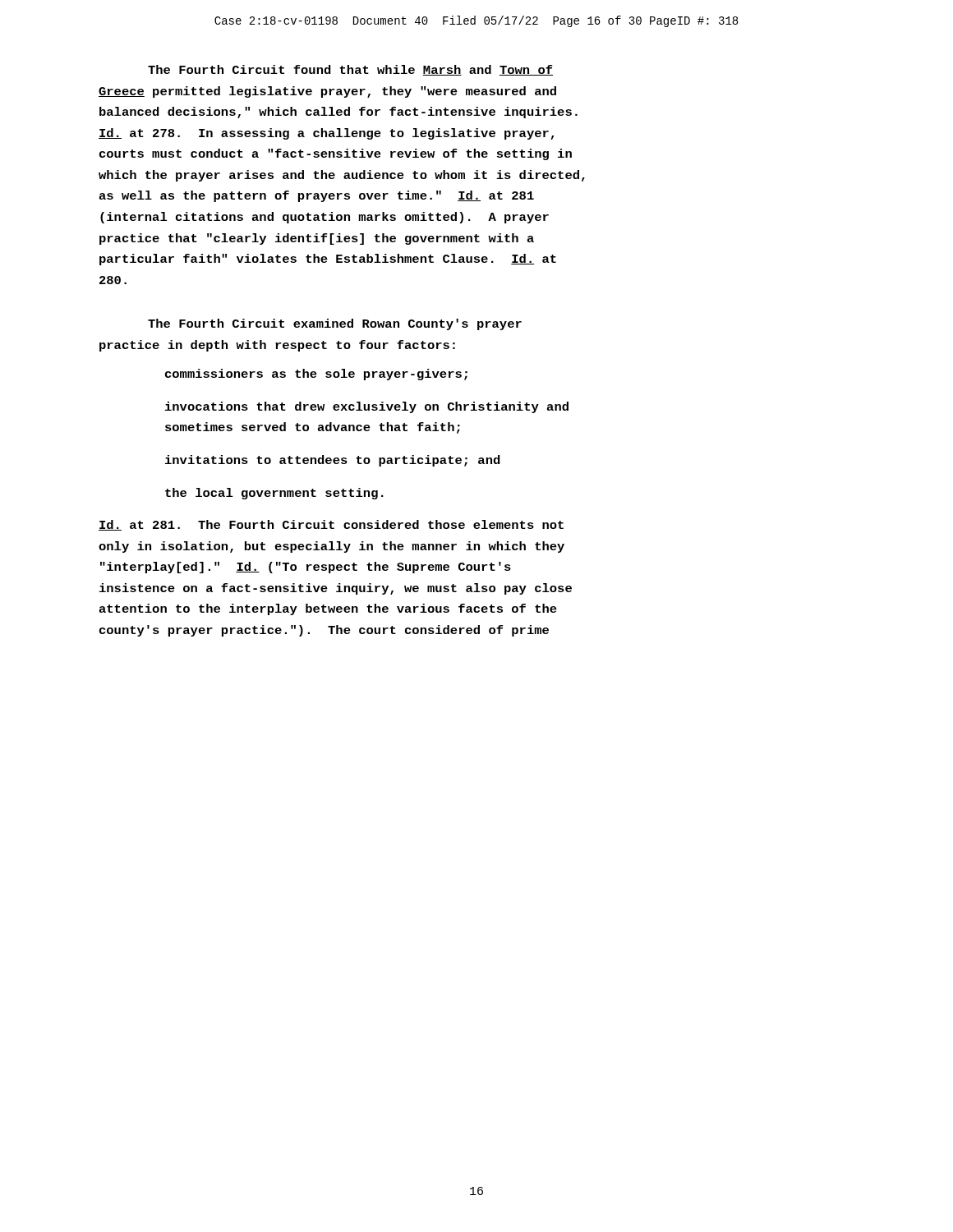This screenshot has height=1232, width=953.
Task: Click the passage that begins "Id. at 281."
Action: pyautogui.click(x=335, y=578)
